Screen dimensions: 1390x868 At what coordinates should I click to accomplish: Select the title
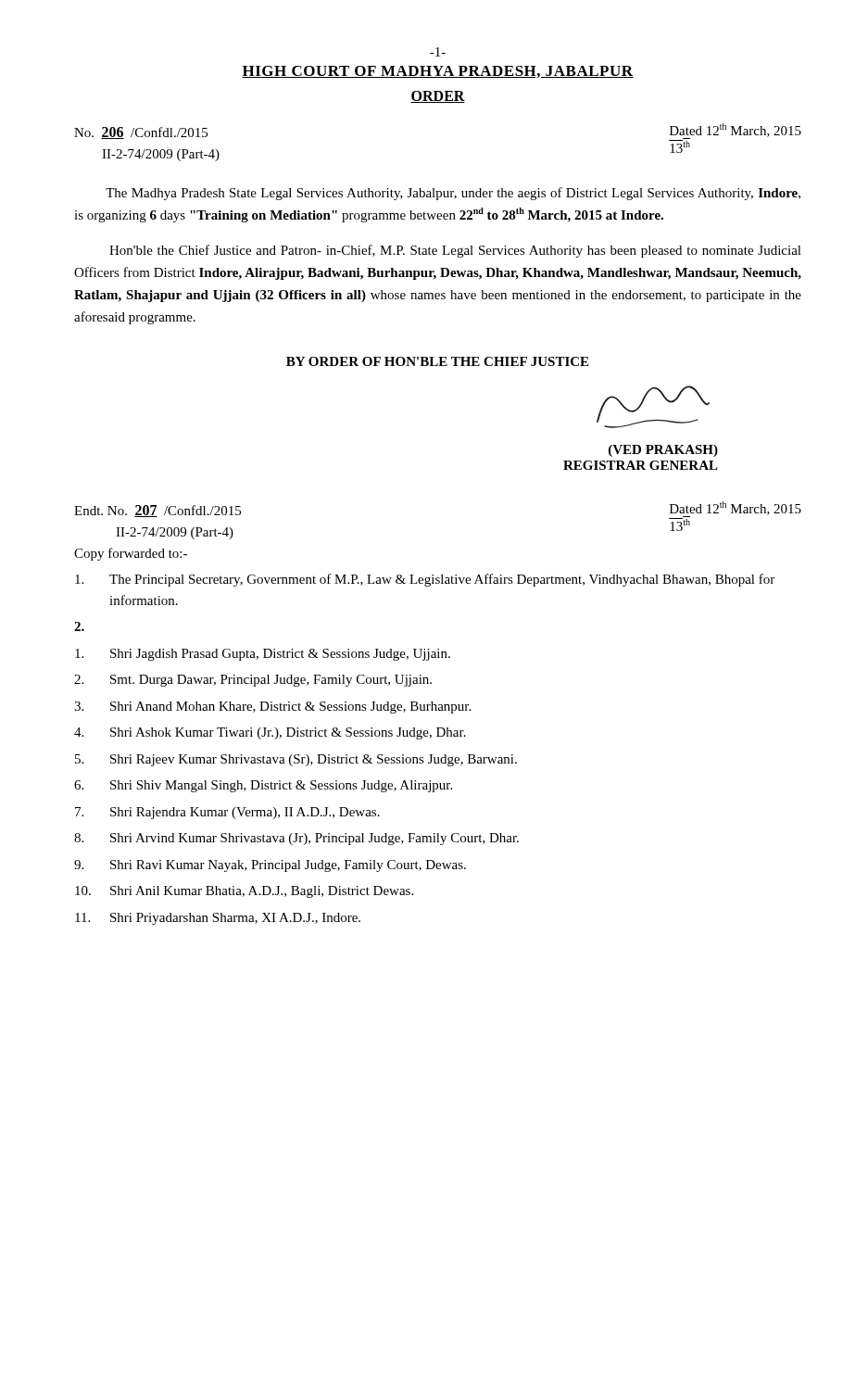point(438,71)
